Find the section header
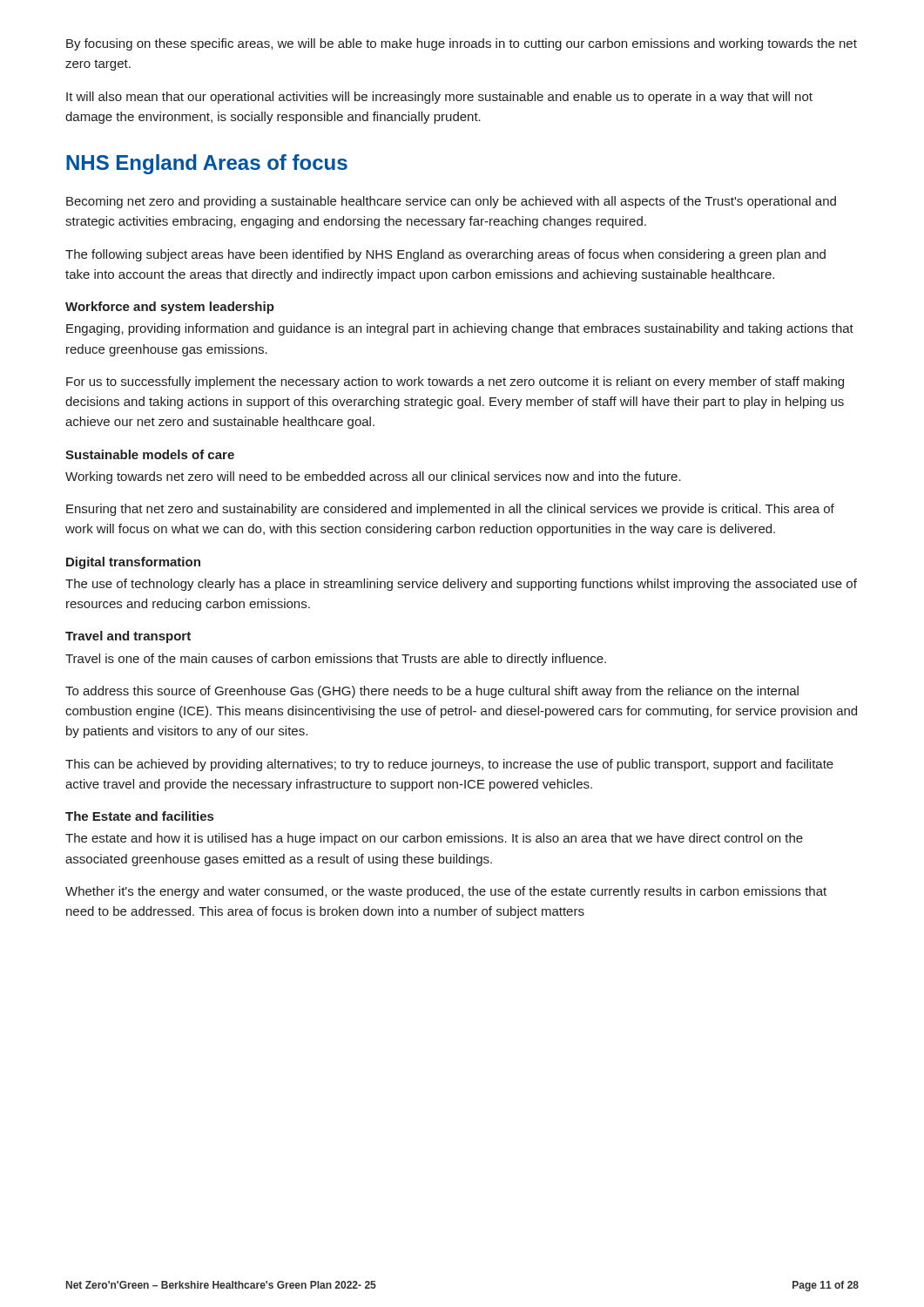924x1307 pixels. [x=207, y=162]
